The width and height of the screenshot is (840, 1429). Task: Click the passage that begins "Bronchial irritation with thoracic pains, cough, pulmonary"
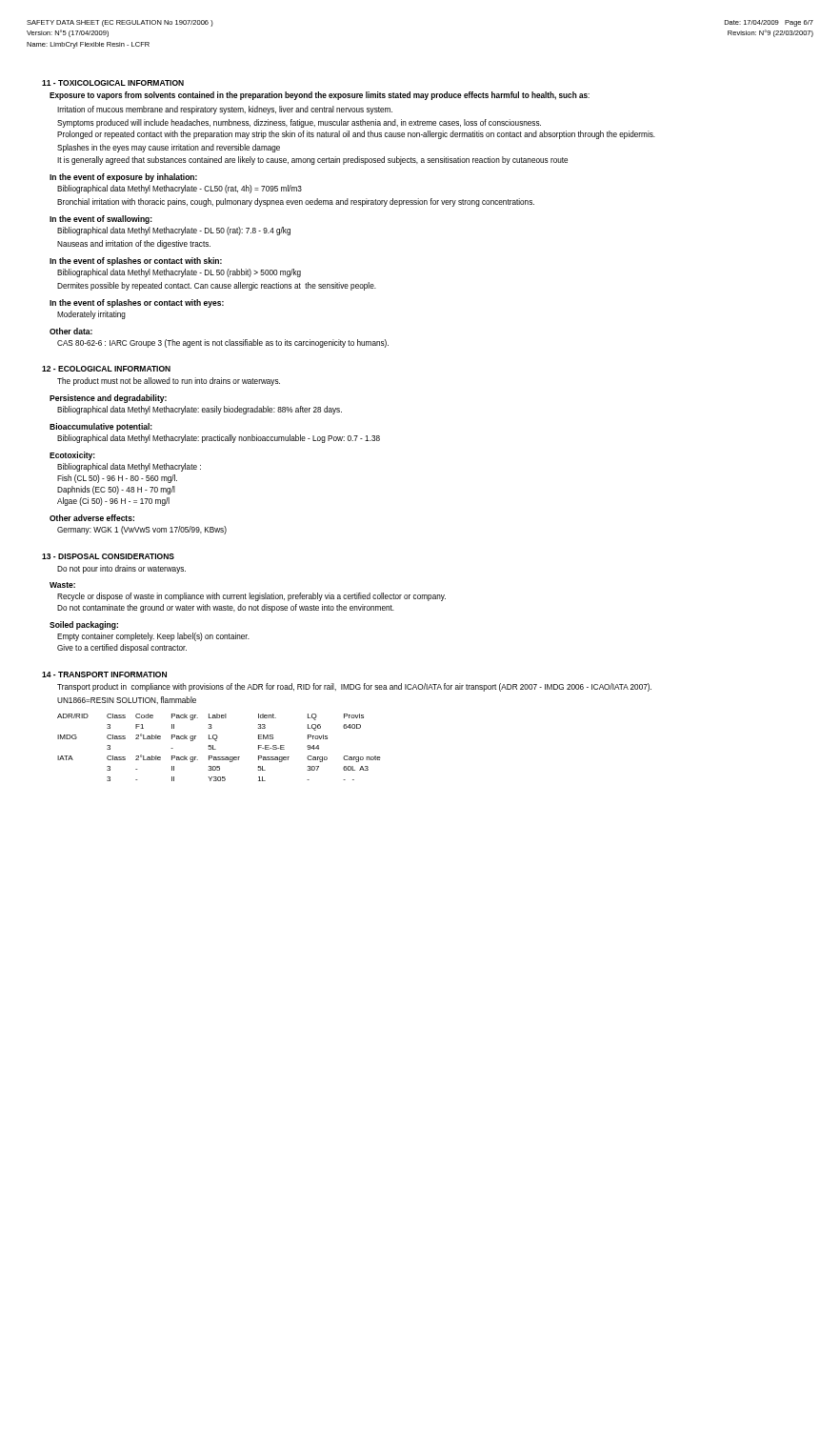[x=296, y=203]
